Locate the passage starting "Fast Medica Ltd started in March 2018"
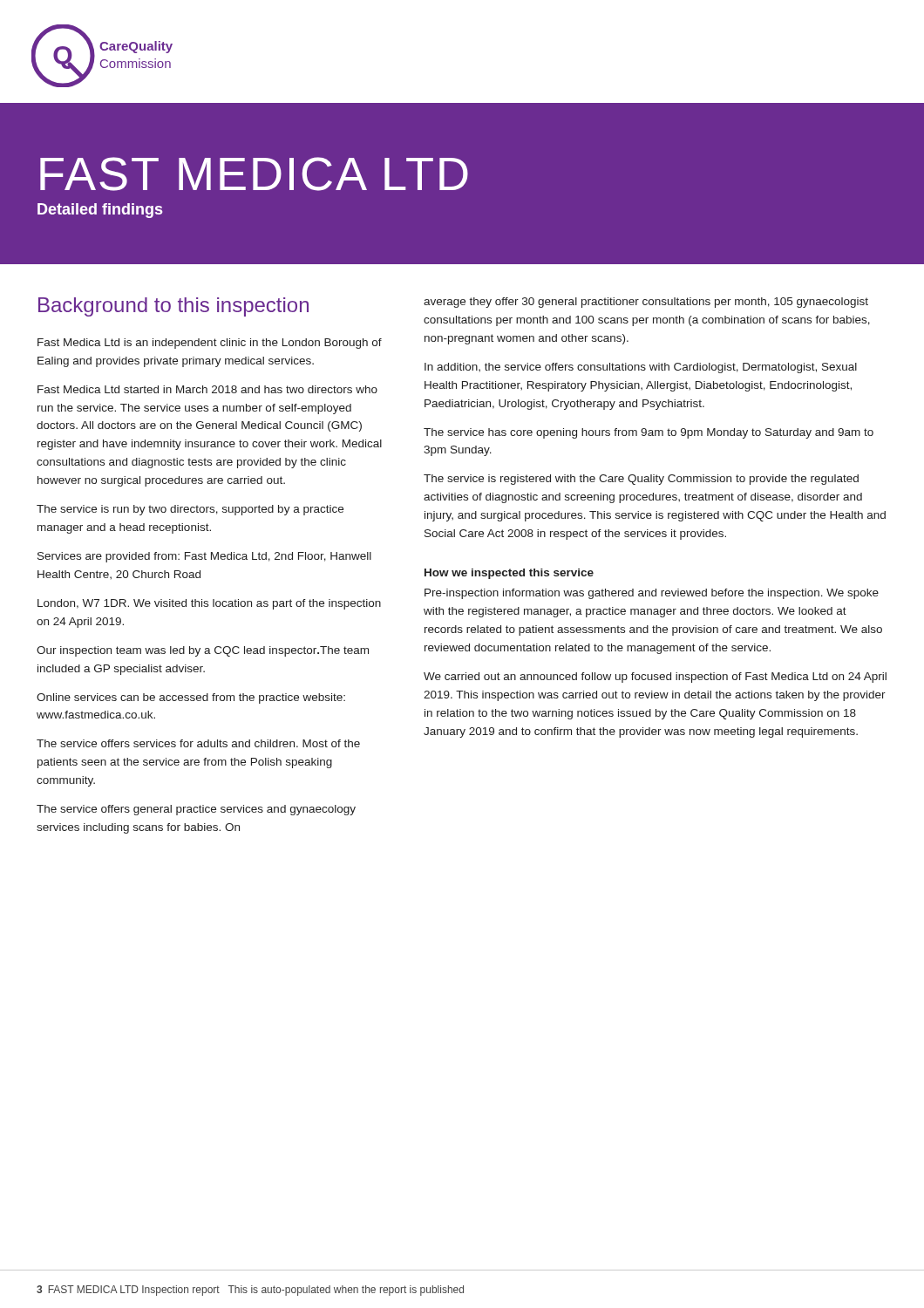924x1308 pixels. [212, 435]
